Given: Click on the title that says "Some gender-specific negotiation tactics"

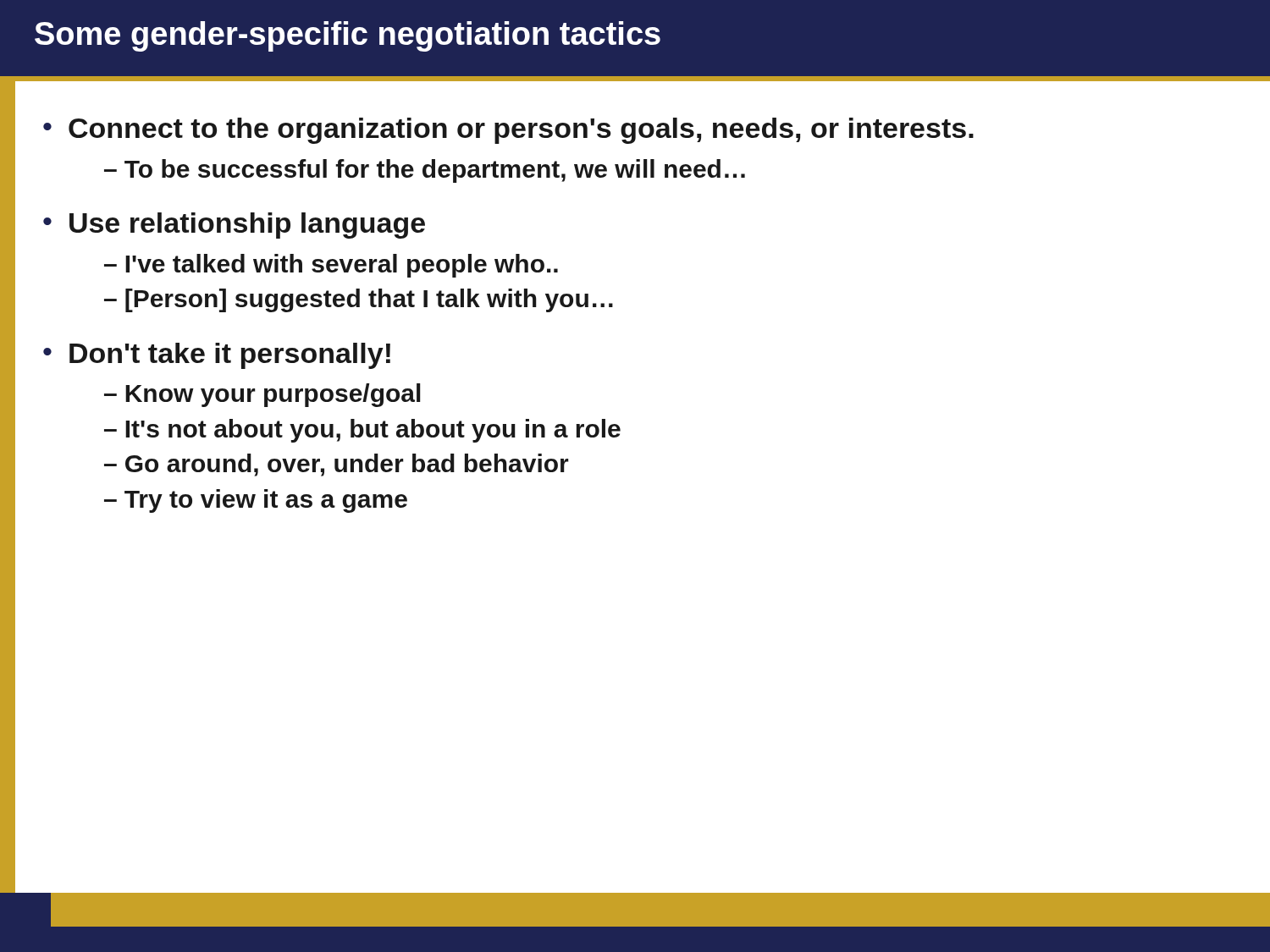Looking at the screenshot, I should pos(348,34).
